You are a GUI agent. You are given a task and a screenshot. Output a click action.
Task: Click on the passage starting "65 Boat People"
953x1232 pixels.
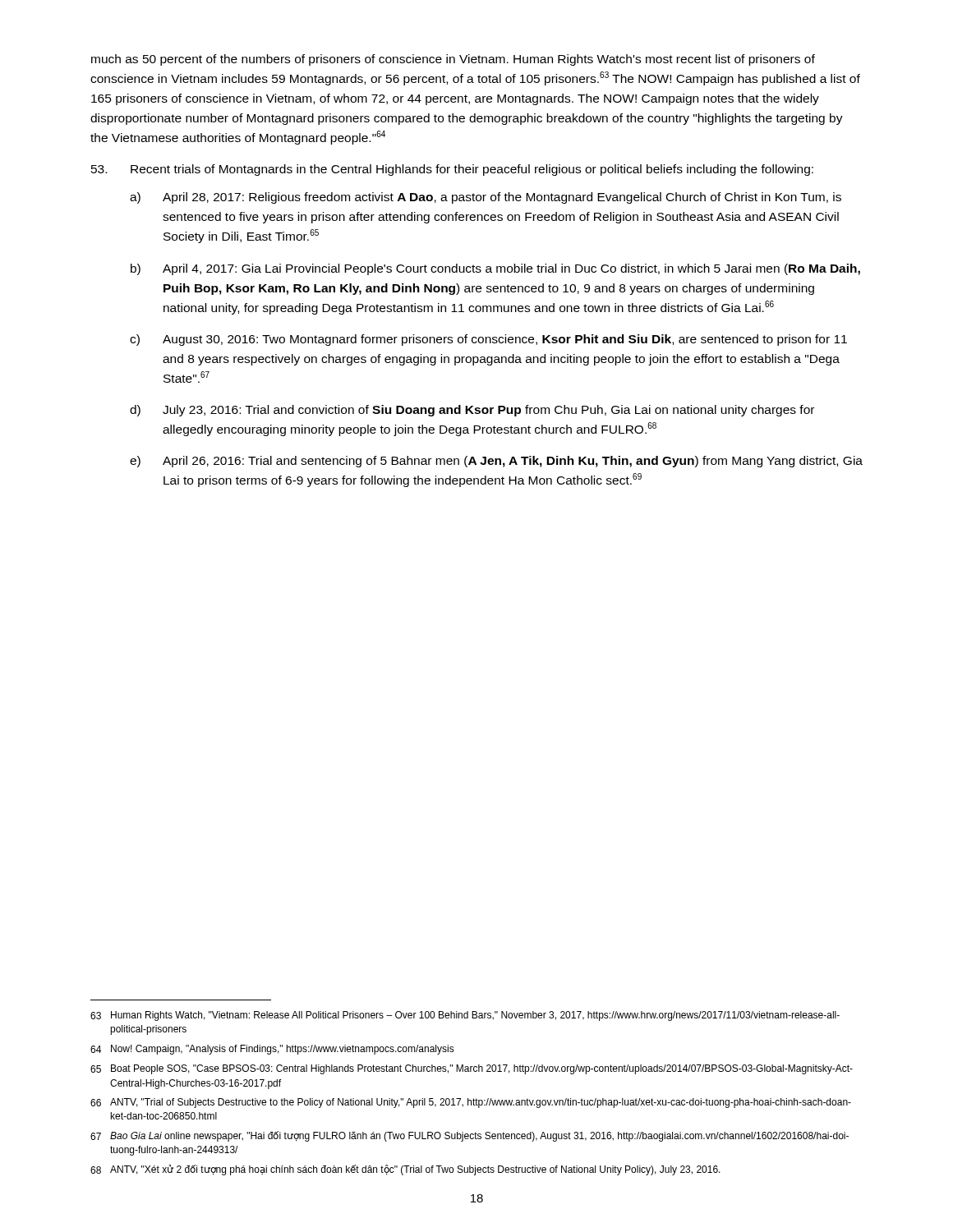tap(476, 1077)
